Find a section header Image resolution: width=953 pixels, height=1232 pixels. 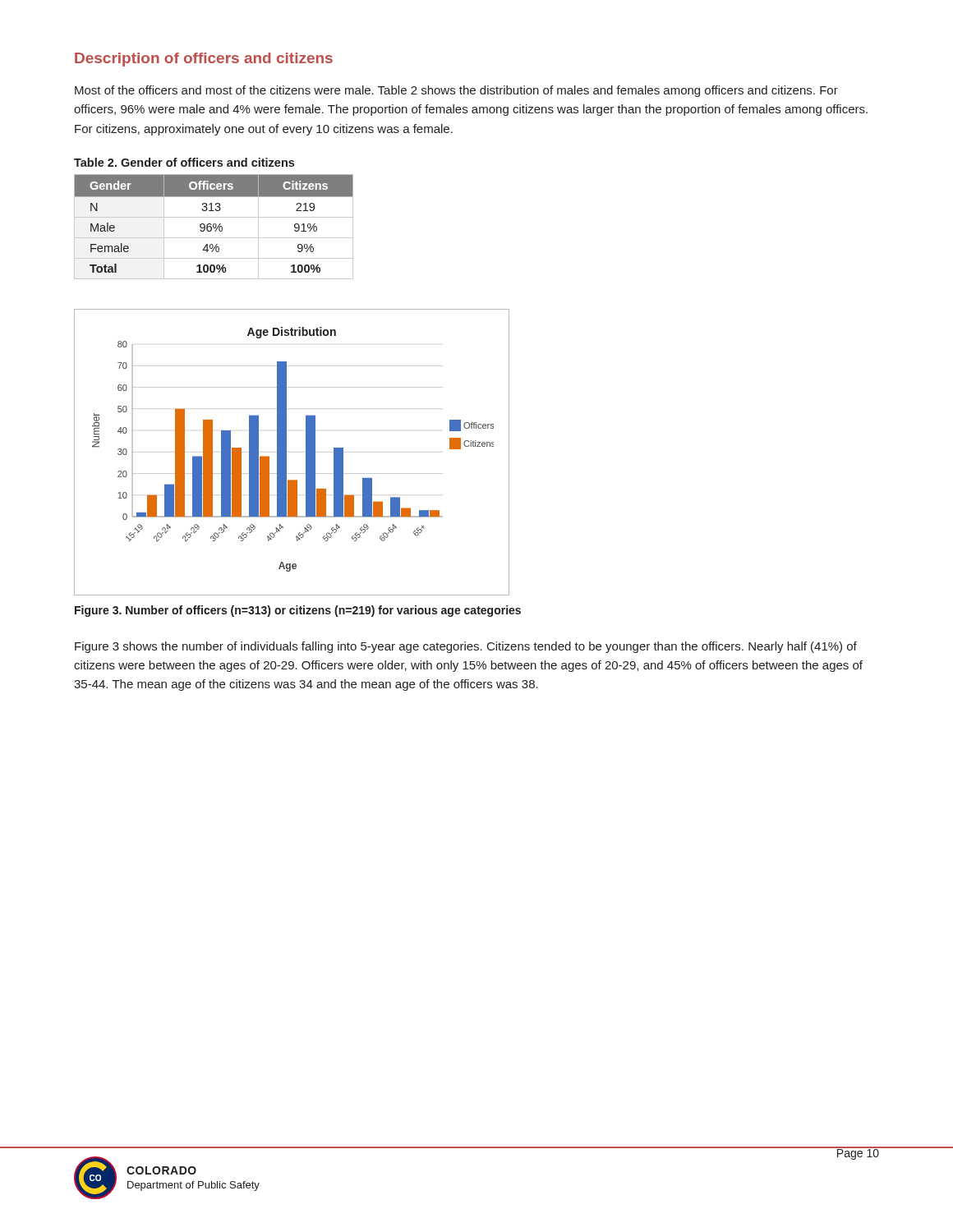point(204,58)
